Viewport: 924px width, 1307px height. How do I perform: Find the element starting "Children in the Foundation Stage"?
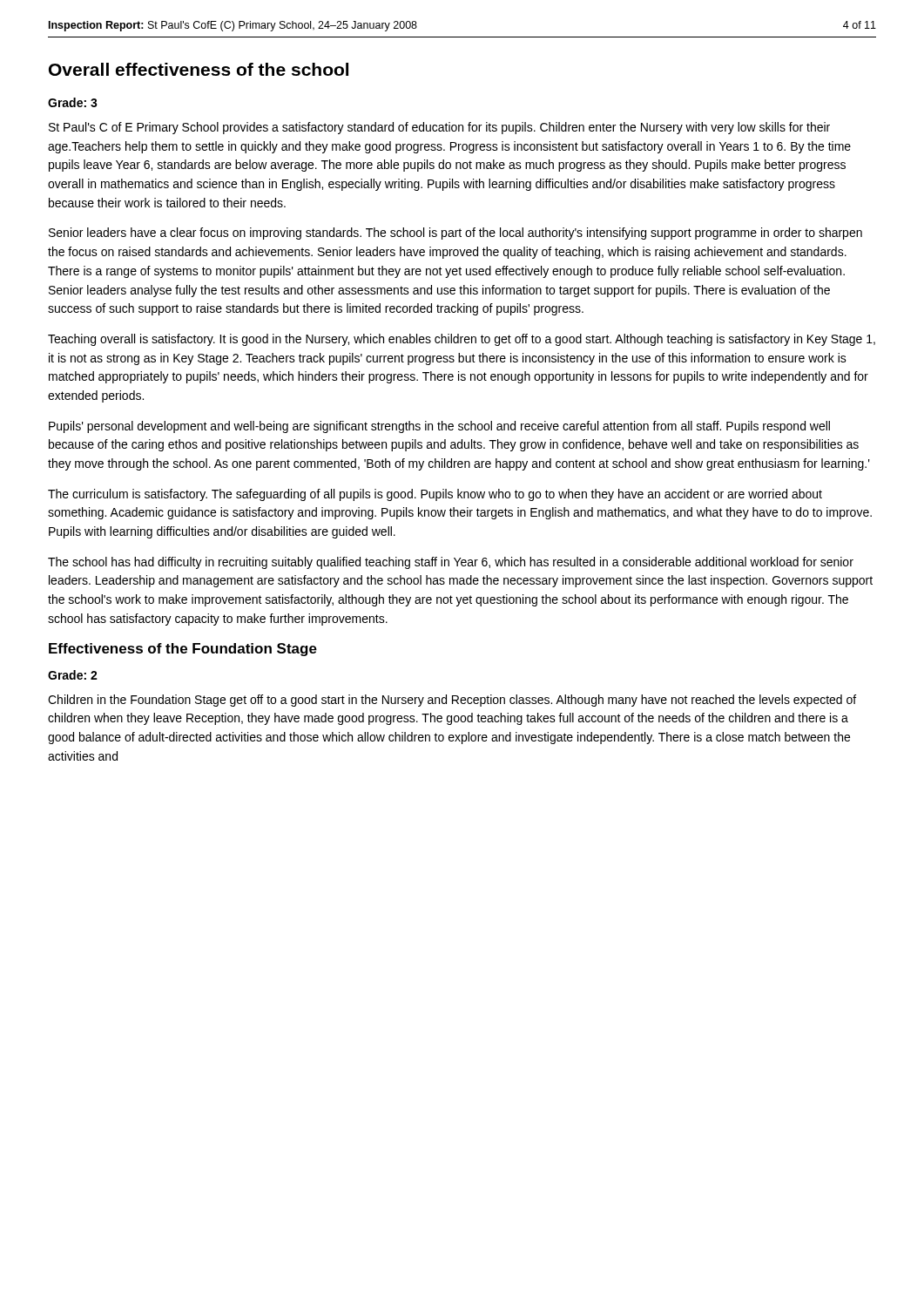pyautogui.click(x=452, y=728)
